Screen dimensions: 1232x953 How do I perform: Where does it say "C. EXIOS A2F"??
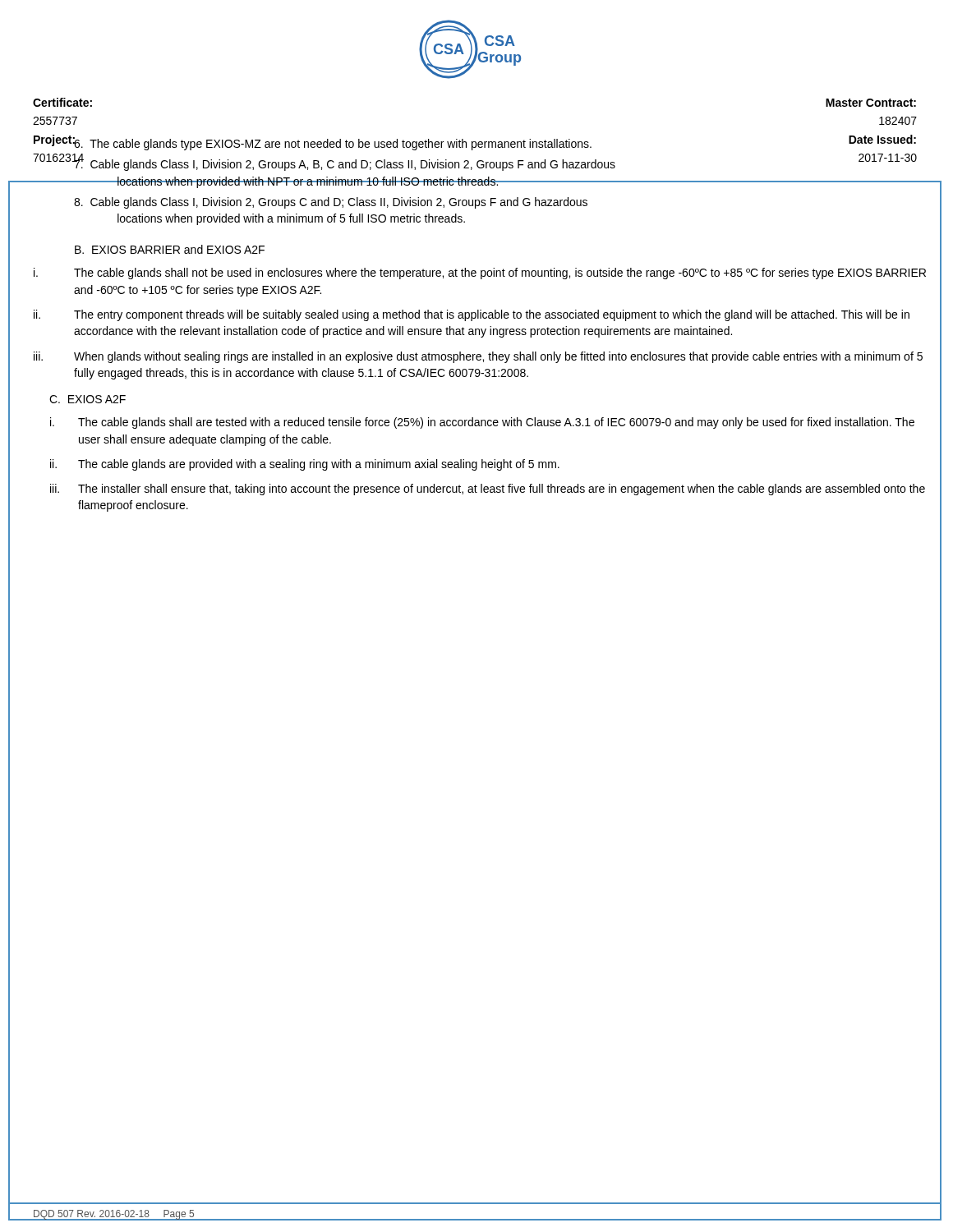pyautogui.click(x=88, y=399)
